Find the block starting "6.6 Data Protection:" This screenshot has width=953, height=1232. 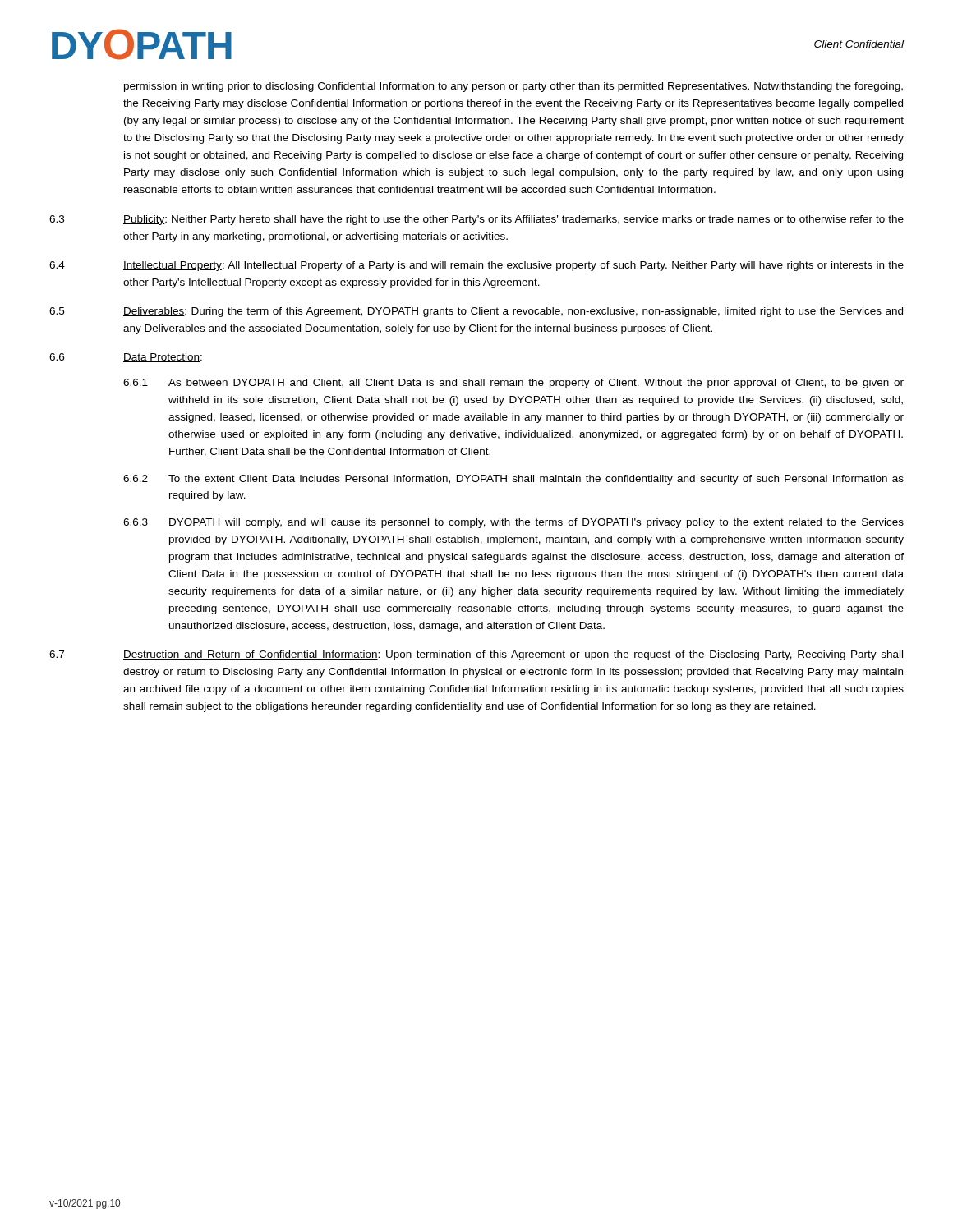tap(126, 358)
